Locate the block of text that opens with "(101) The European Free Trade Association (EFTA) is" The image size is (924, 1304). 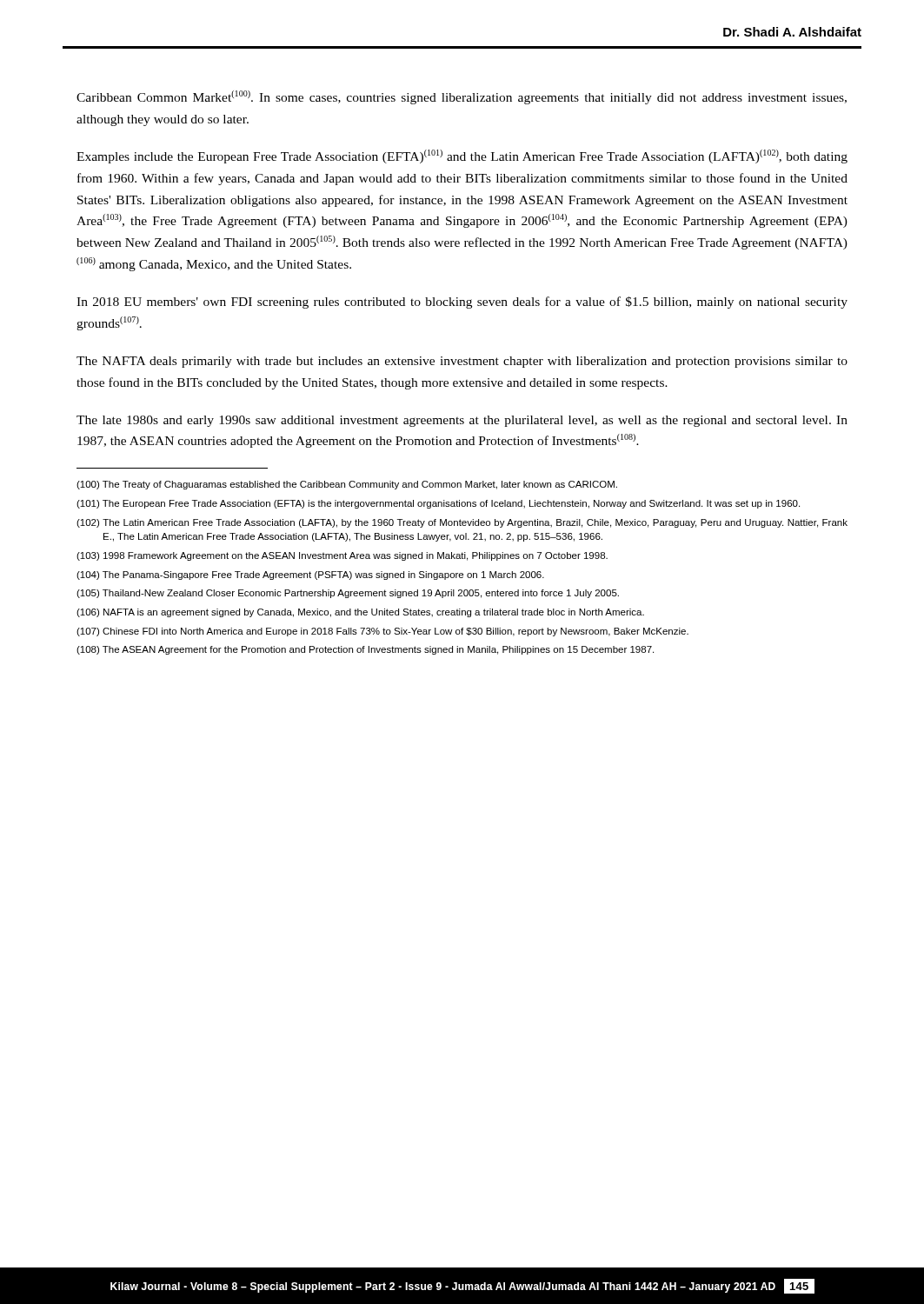pos(439,503)
